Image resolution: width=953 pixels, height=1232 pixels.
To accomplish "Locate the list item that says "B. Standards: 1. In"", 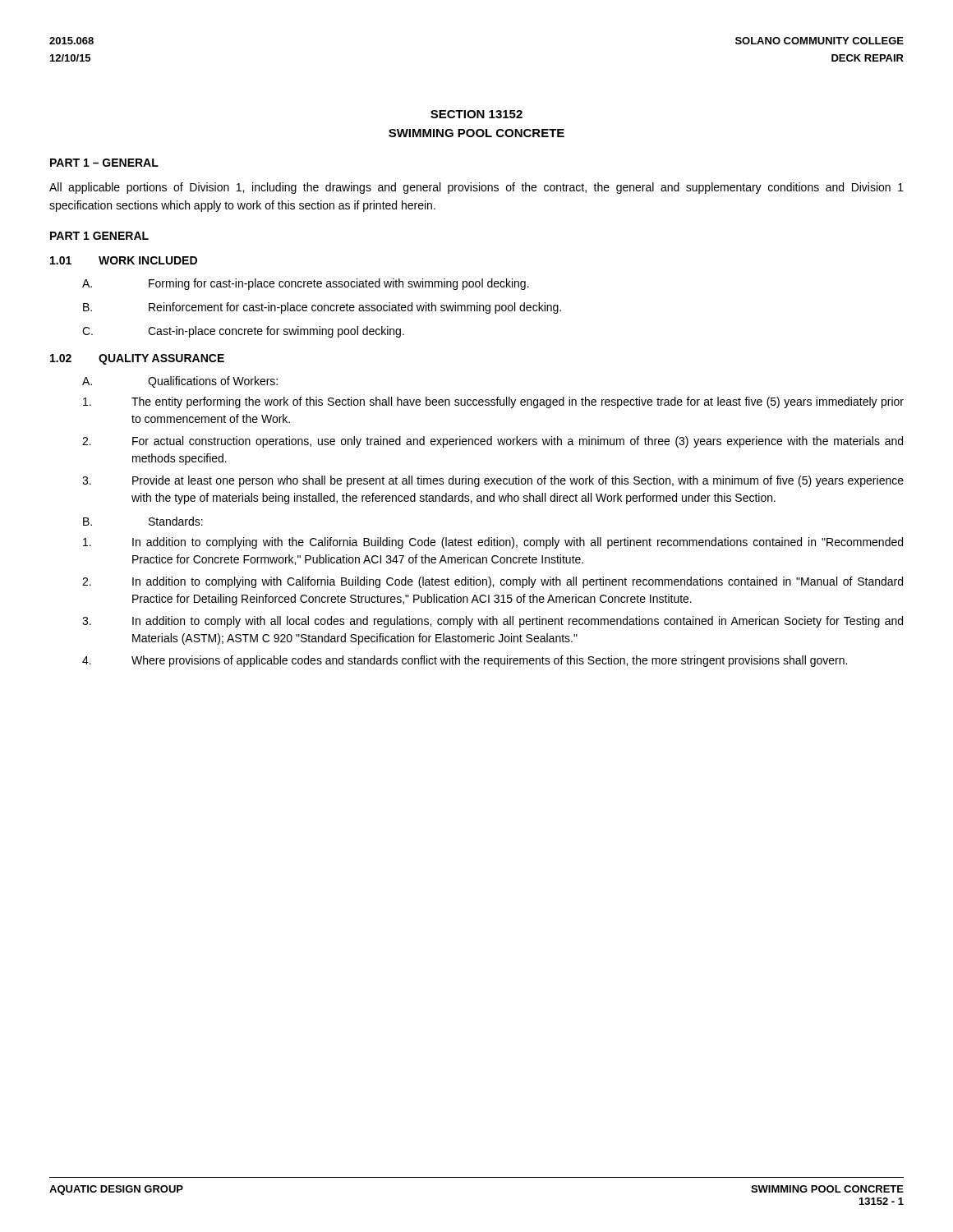I will coord(476,592).
